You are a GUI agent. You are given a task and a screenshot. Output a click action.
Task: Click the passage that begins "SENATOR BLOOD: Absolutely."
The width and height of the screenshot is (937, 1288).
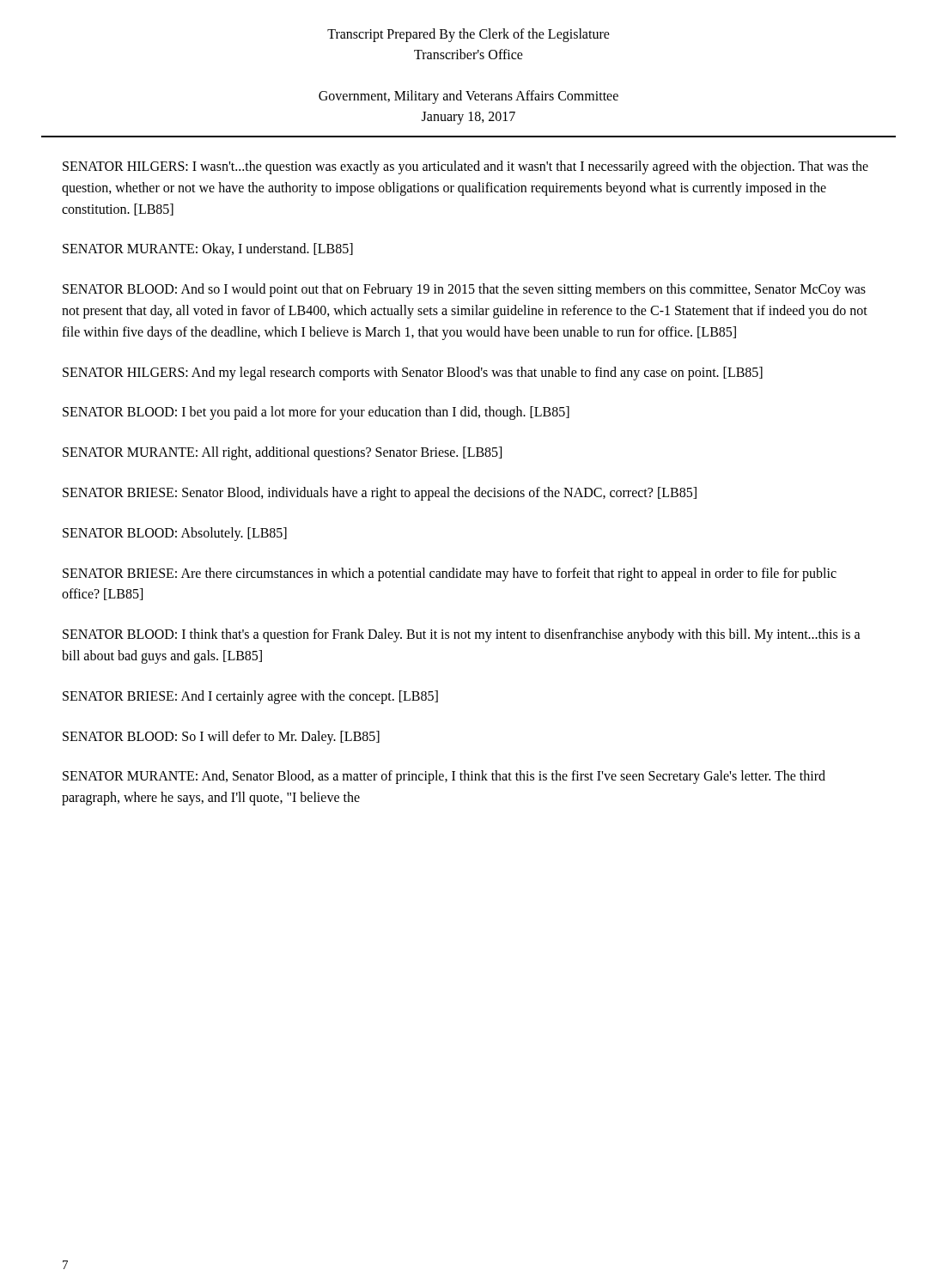tap(175, 533)
